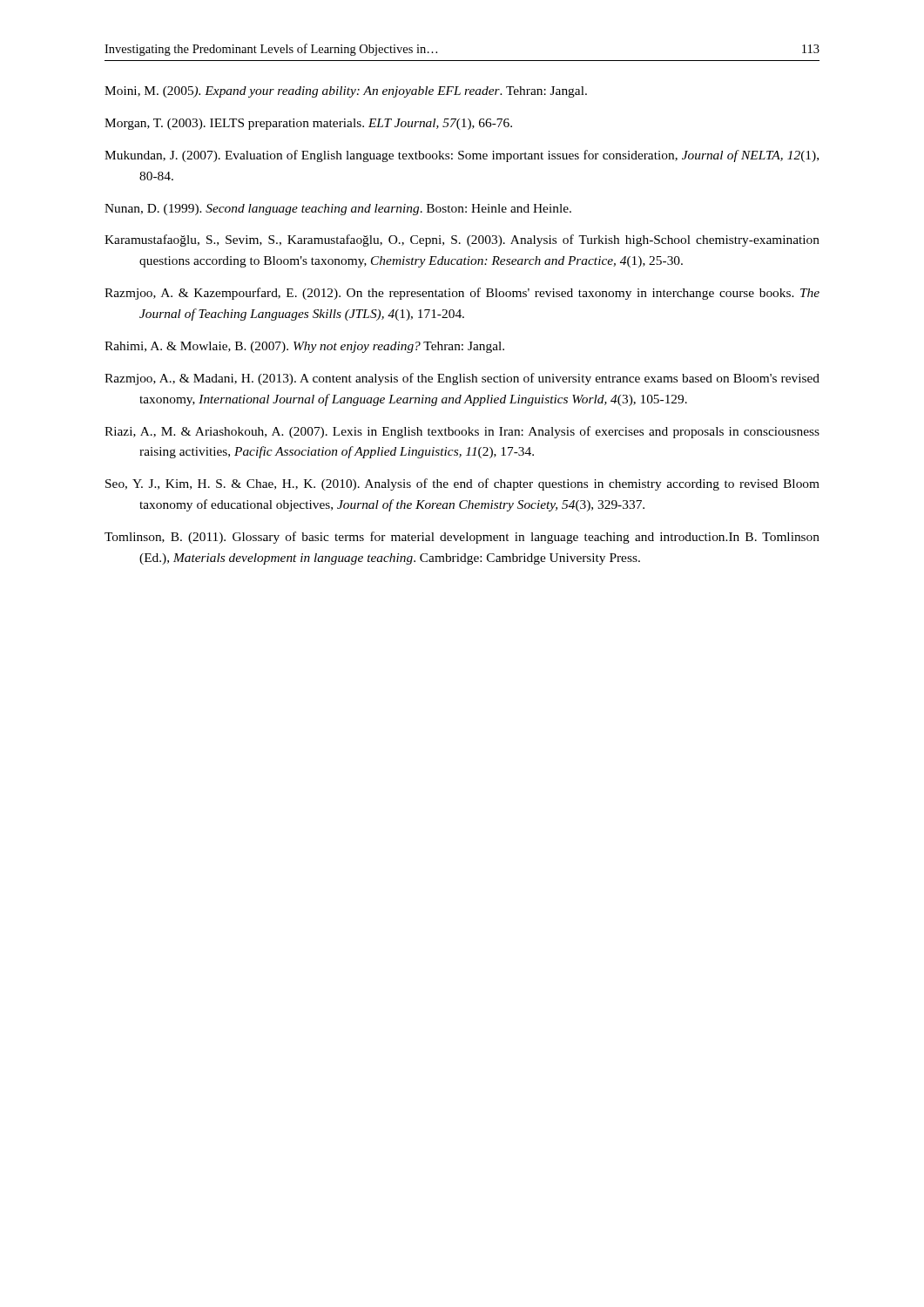
Task: Select the list item that says "Mukundan, J. (2007). Evaluation"
Action: coord(462,165)
